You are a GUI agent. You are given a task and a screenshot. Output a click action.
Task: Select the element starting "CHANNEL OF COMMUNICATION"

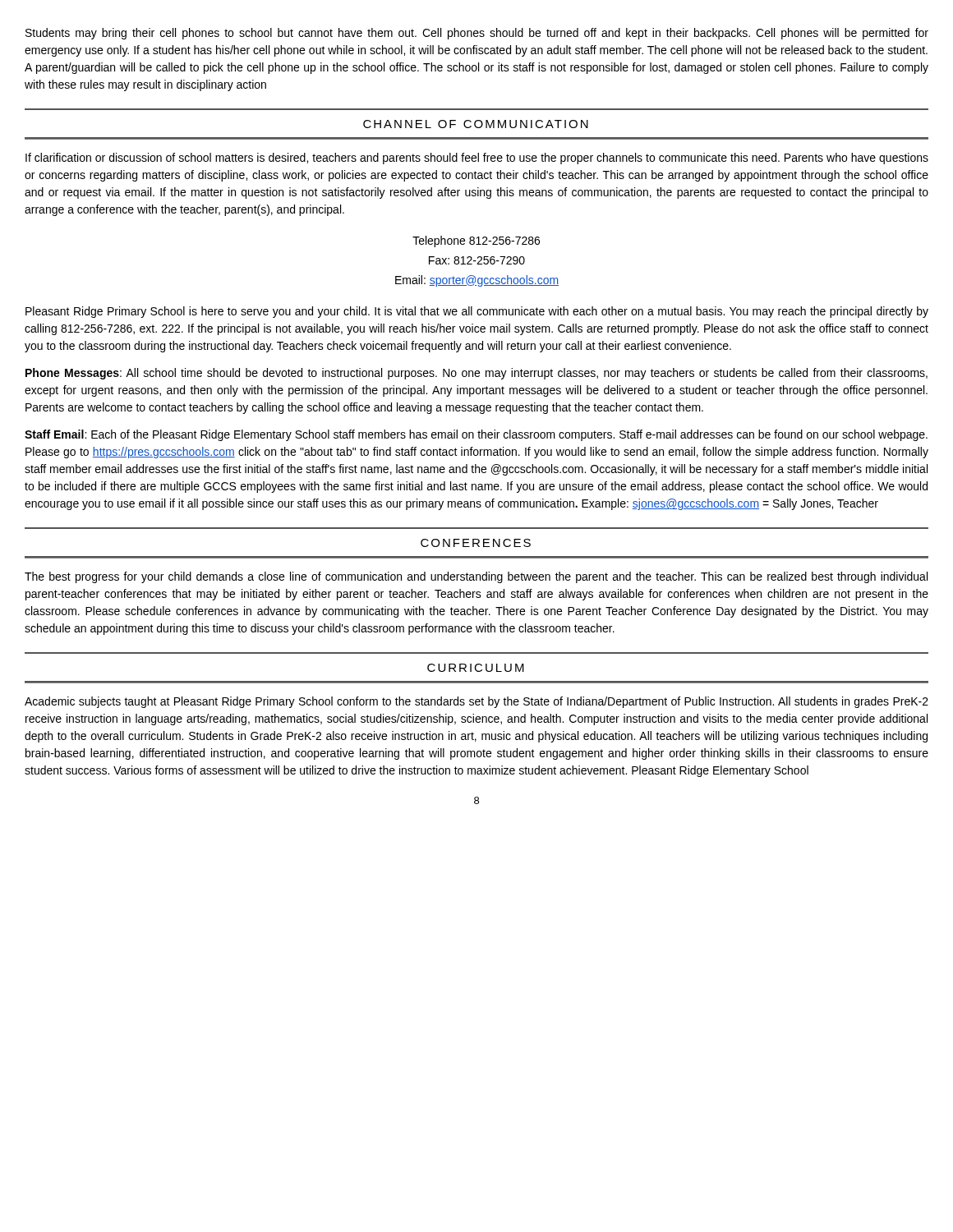point(476,124)
